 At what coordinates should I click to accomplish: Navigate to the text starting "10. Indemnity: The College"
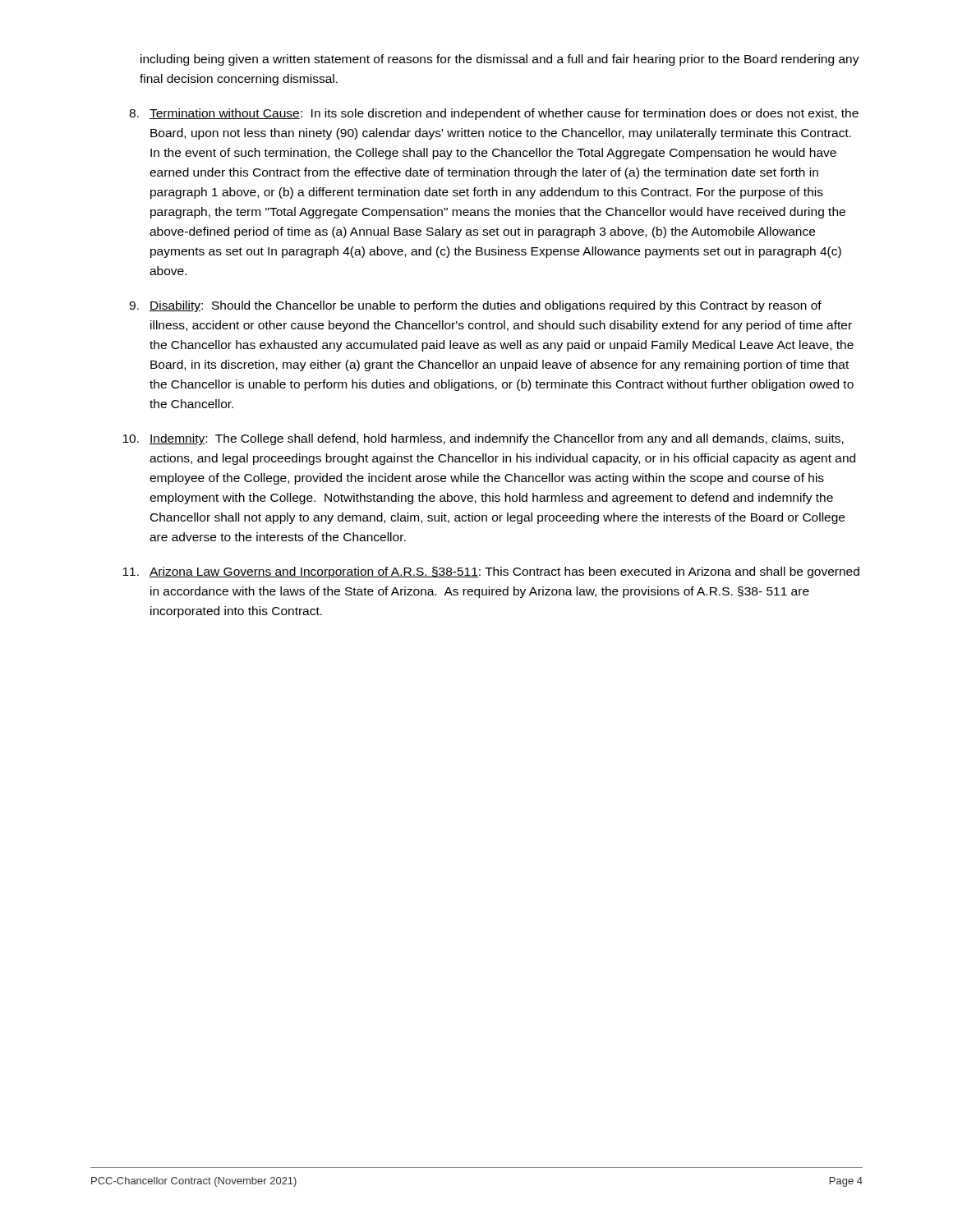click(476, 488)
